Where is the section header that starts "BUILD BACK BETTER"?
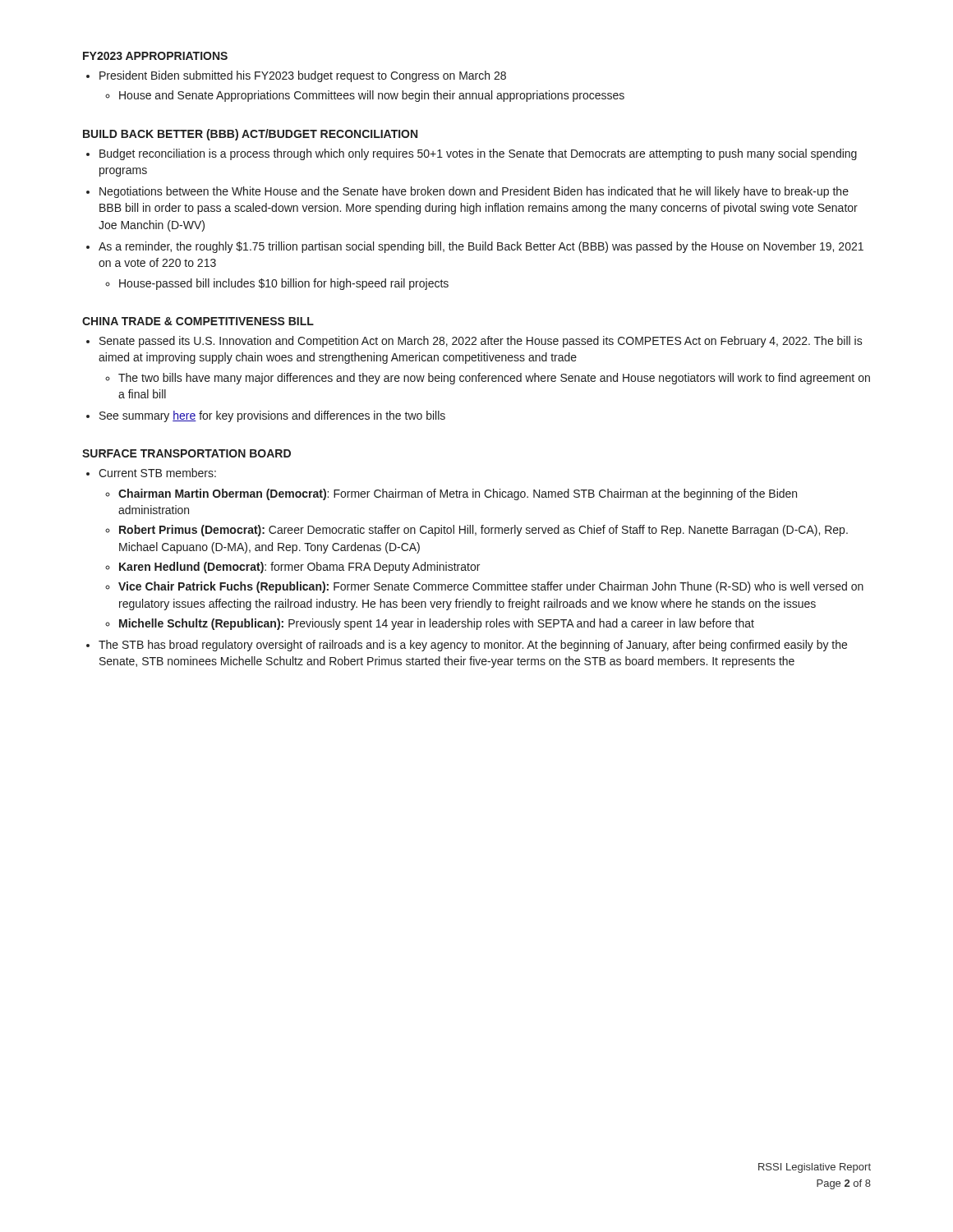953x1232 pixels. coord(250,134)
